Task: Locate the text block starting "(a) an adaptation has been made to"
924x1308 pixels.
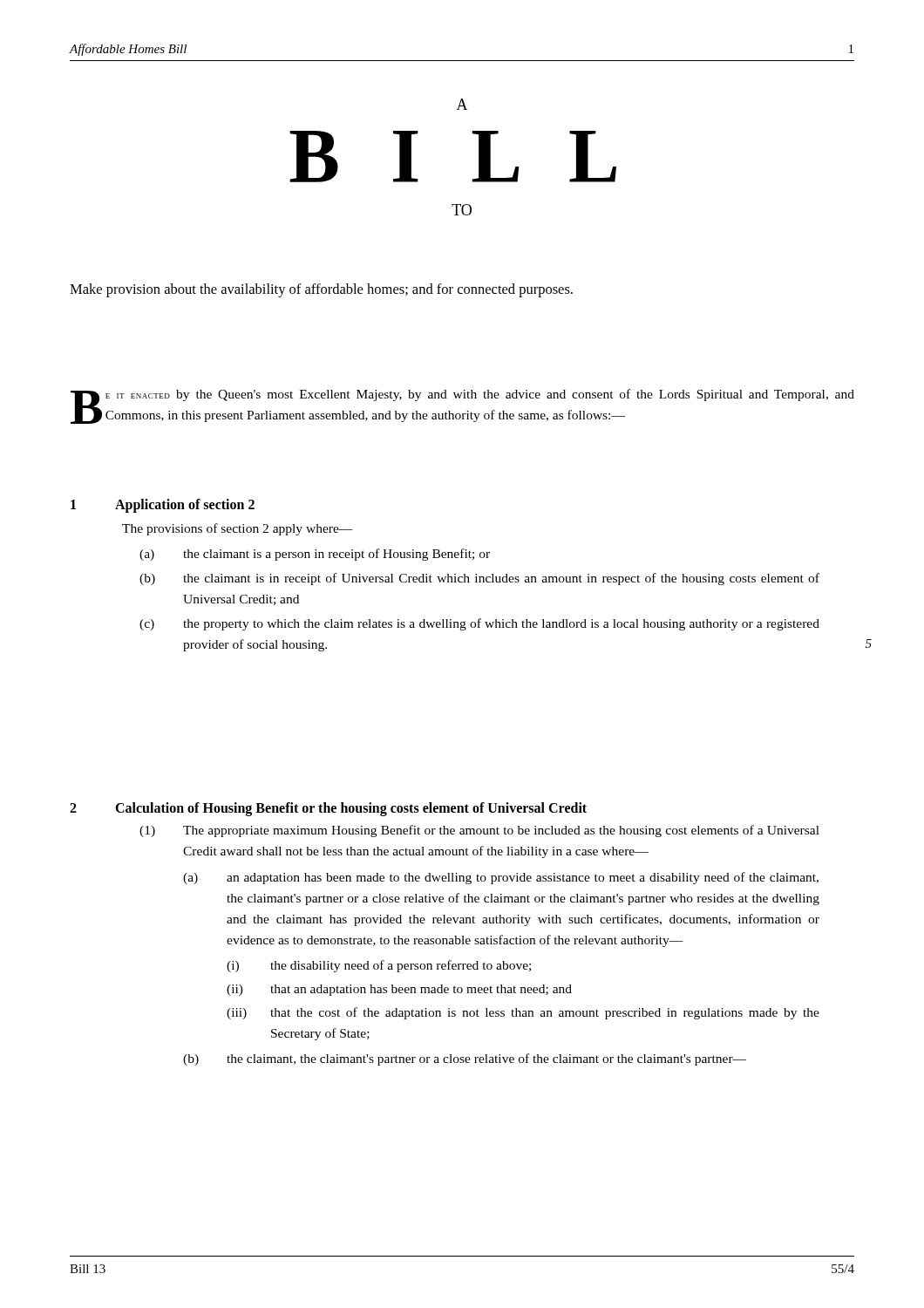Action: (x=492, y=909)
